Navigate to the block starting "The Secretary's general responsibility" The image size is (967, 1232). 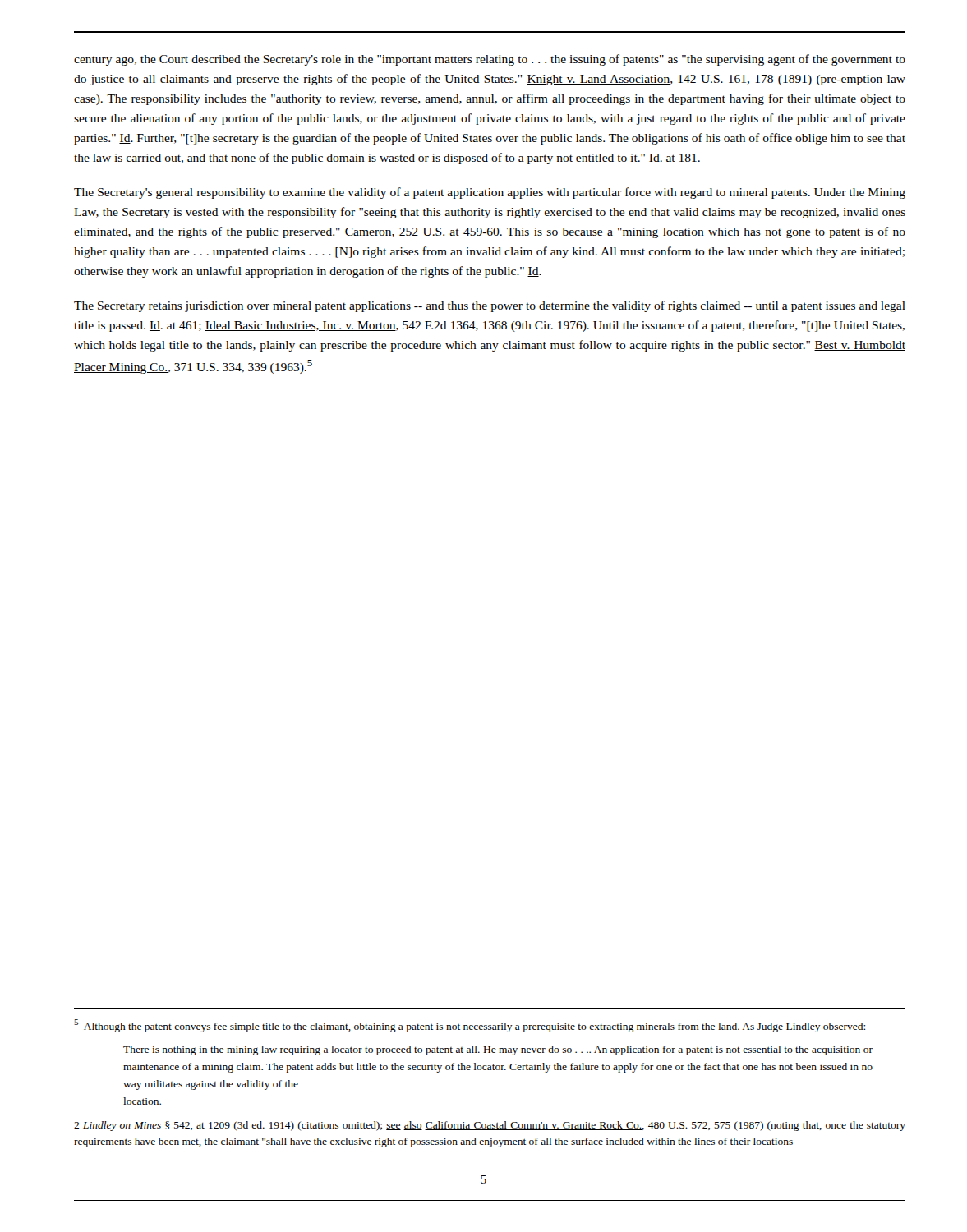tap(490, 232)
